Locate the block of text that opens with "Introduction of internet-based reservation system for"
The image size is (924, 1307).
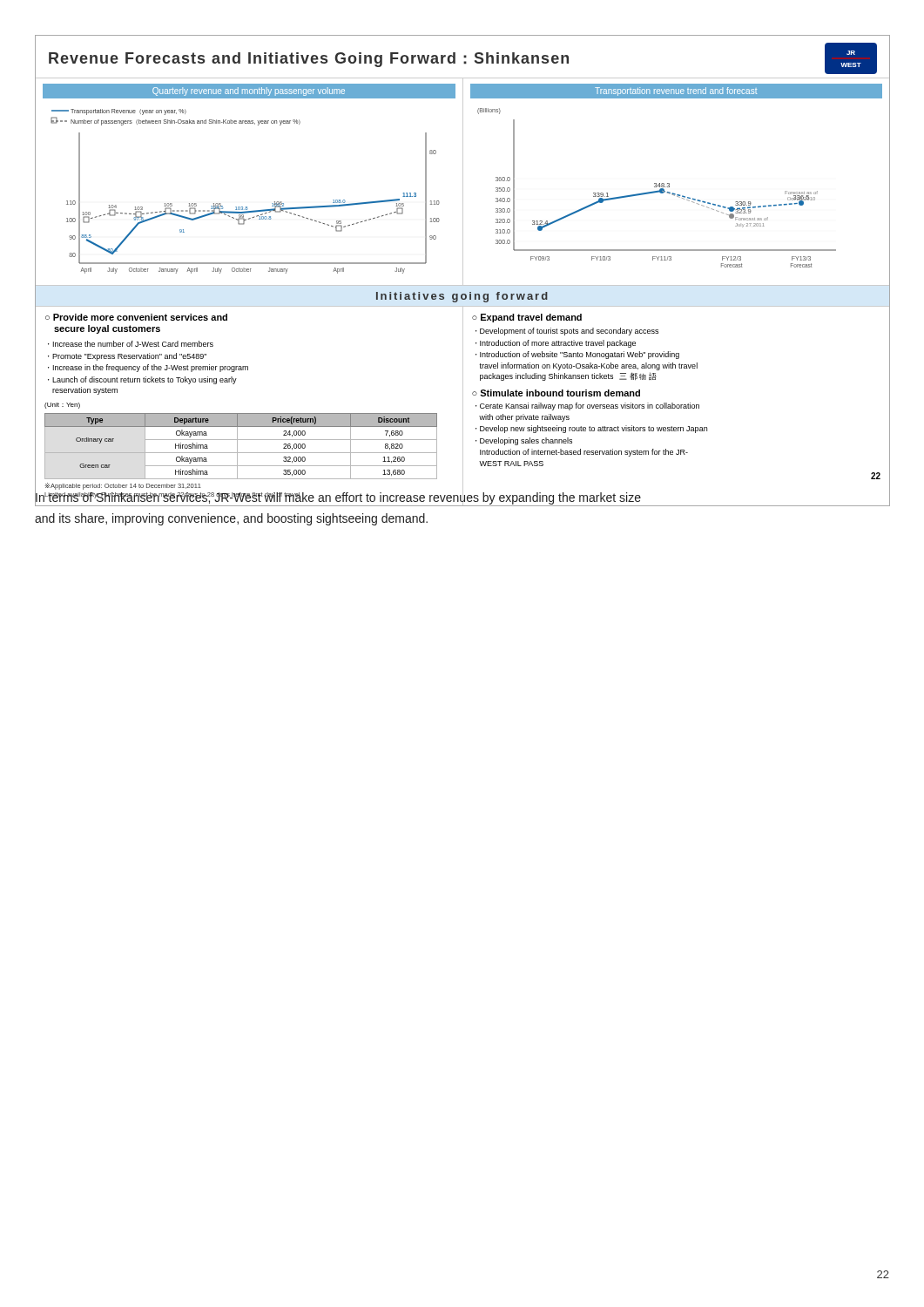580,458
